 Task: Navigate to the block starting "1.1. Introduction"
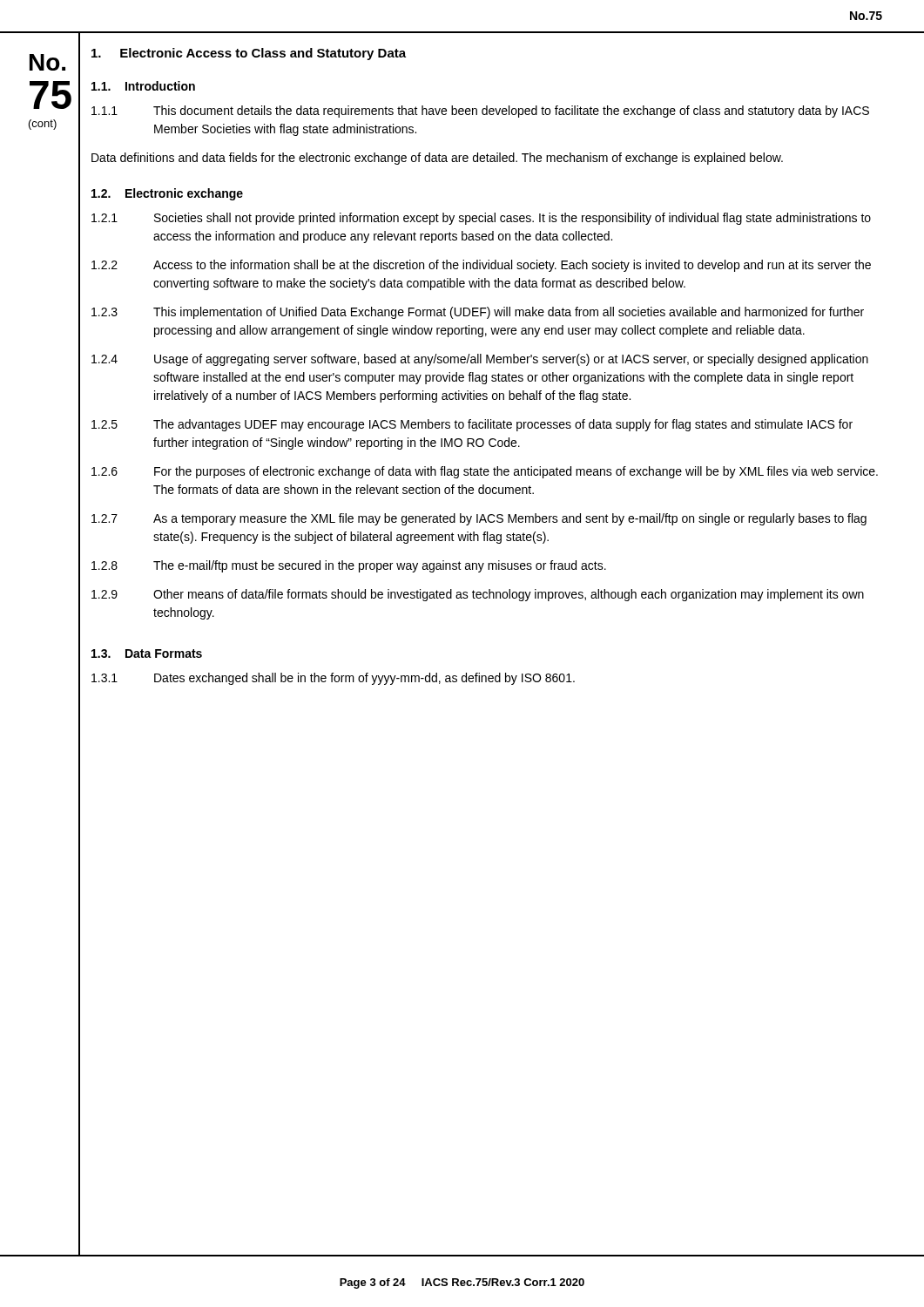point(143,86)
